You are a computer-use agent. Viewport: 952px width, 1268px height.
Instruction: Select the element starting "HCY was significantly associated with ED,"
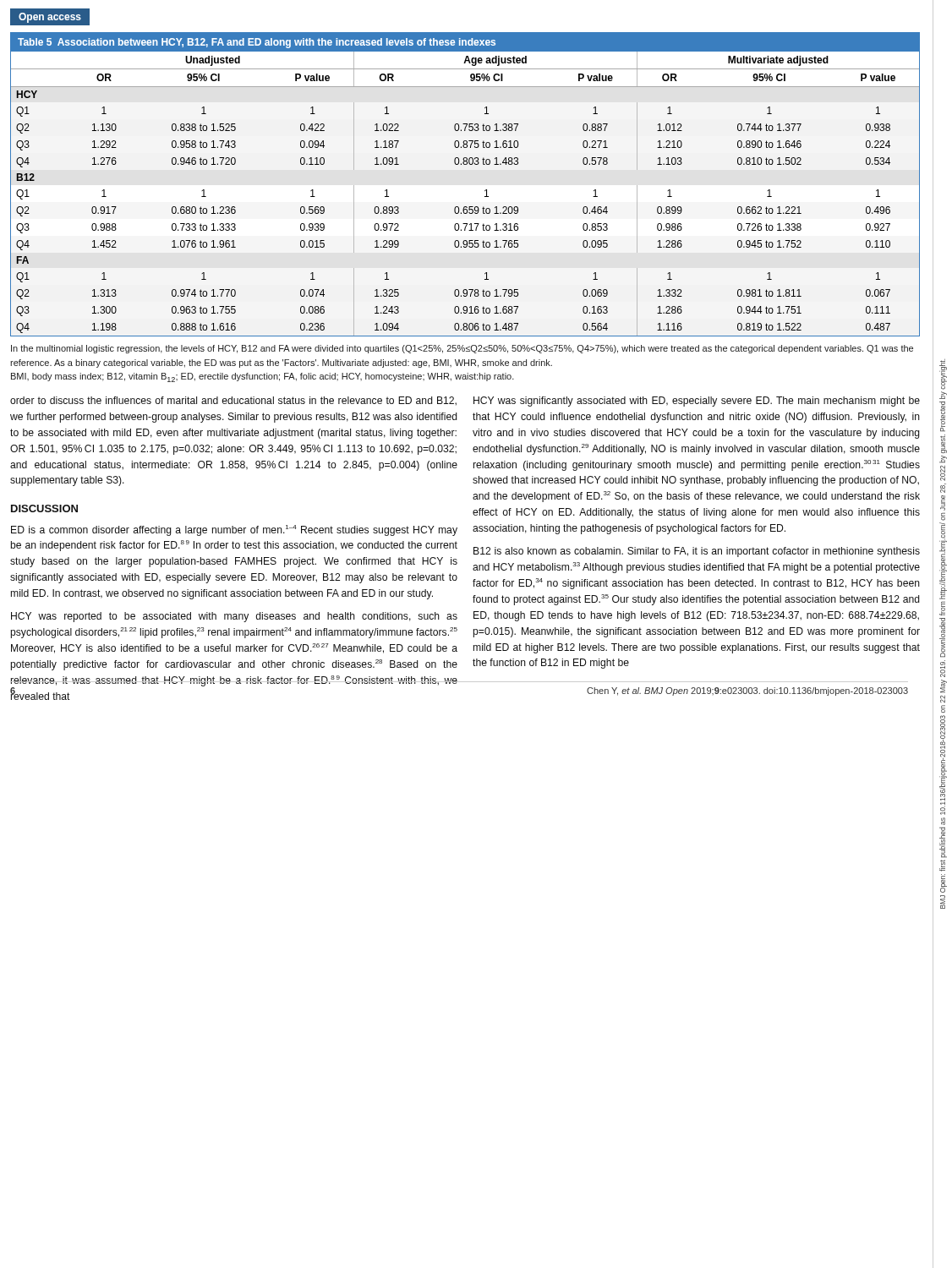click(x=696, y=465)
